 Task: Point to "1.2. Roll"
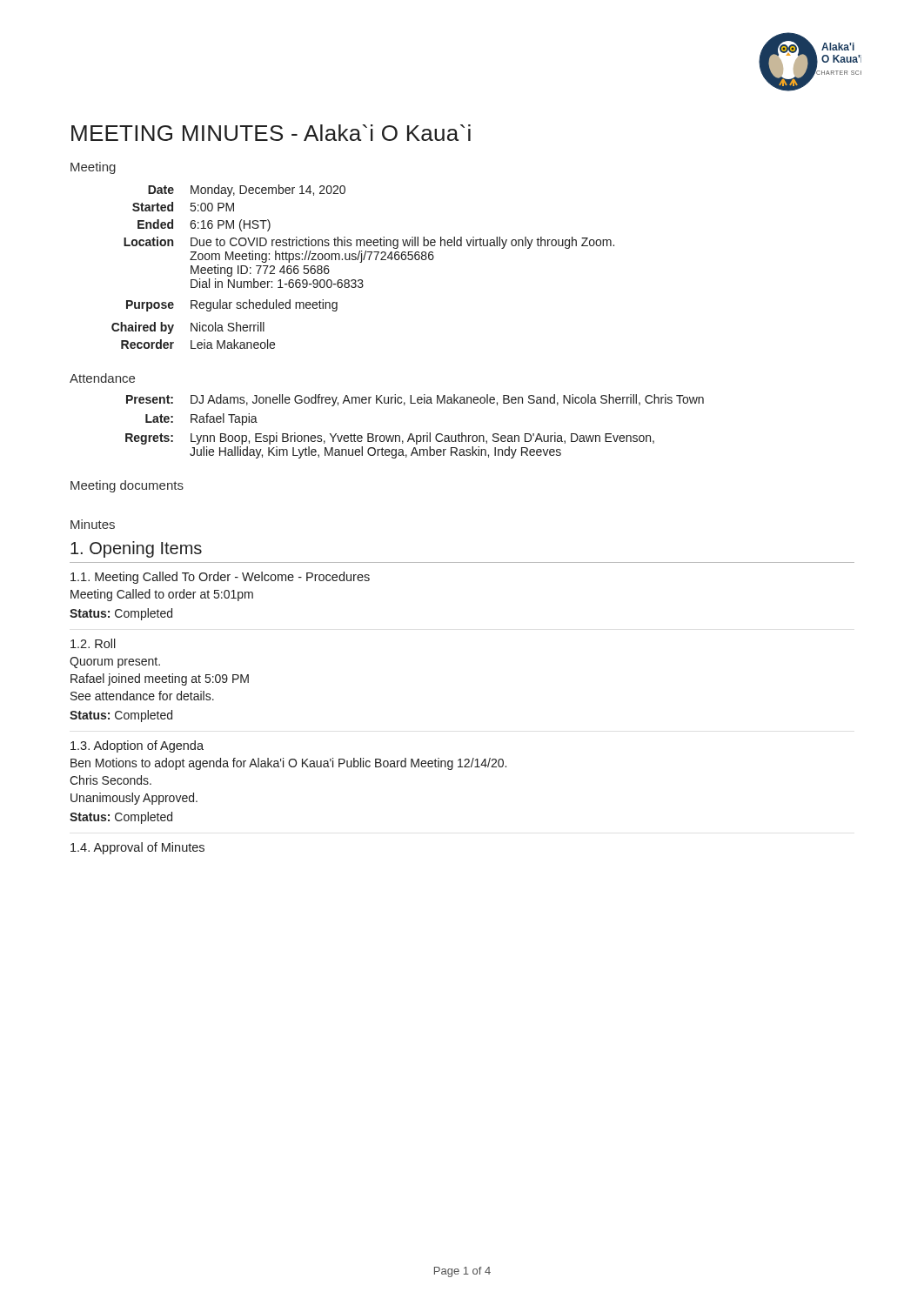[93, 644]
